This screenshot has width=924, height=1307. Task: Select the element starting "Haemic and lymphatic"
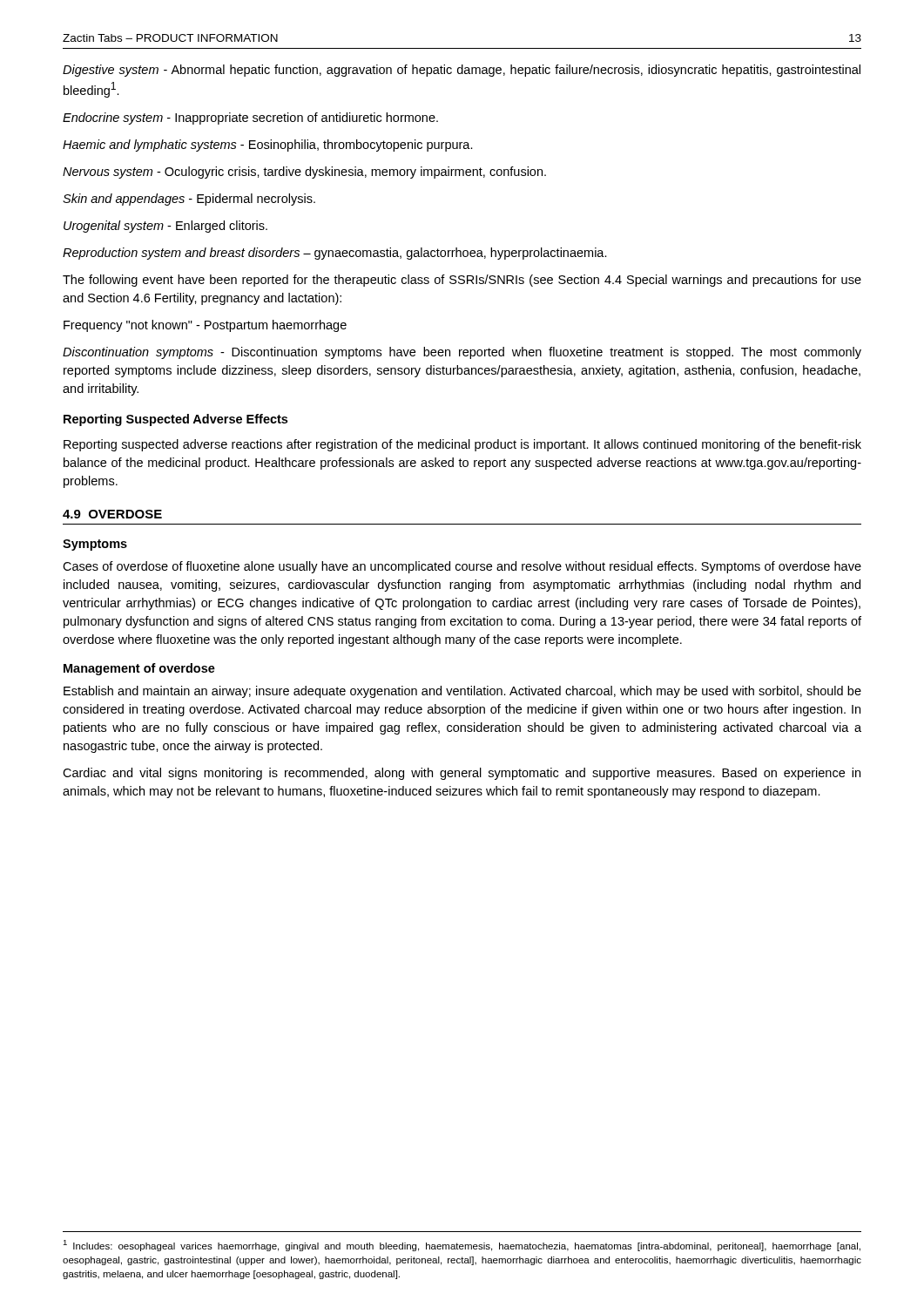(462, 145)
